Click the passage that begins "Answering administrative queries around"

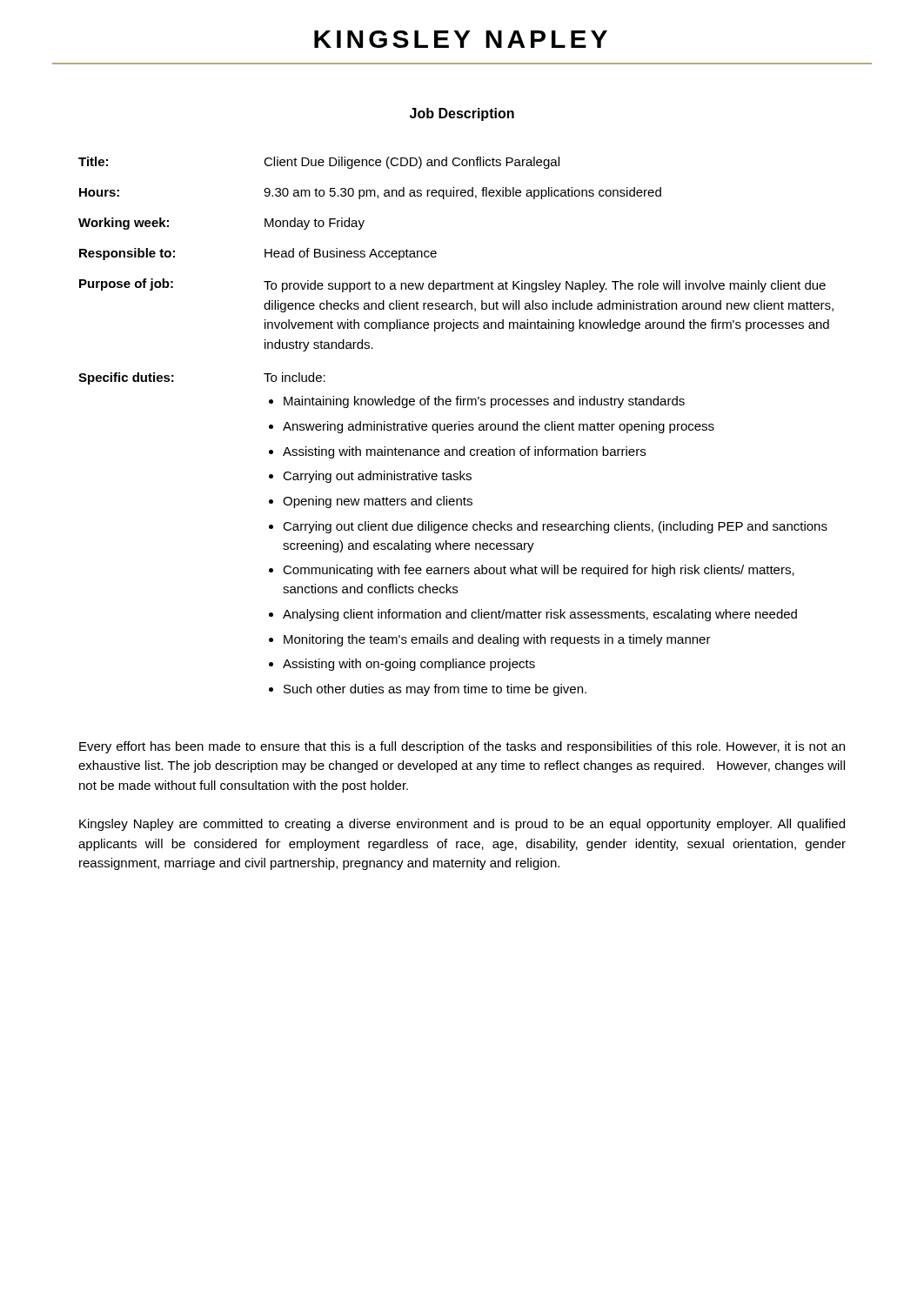499,426
